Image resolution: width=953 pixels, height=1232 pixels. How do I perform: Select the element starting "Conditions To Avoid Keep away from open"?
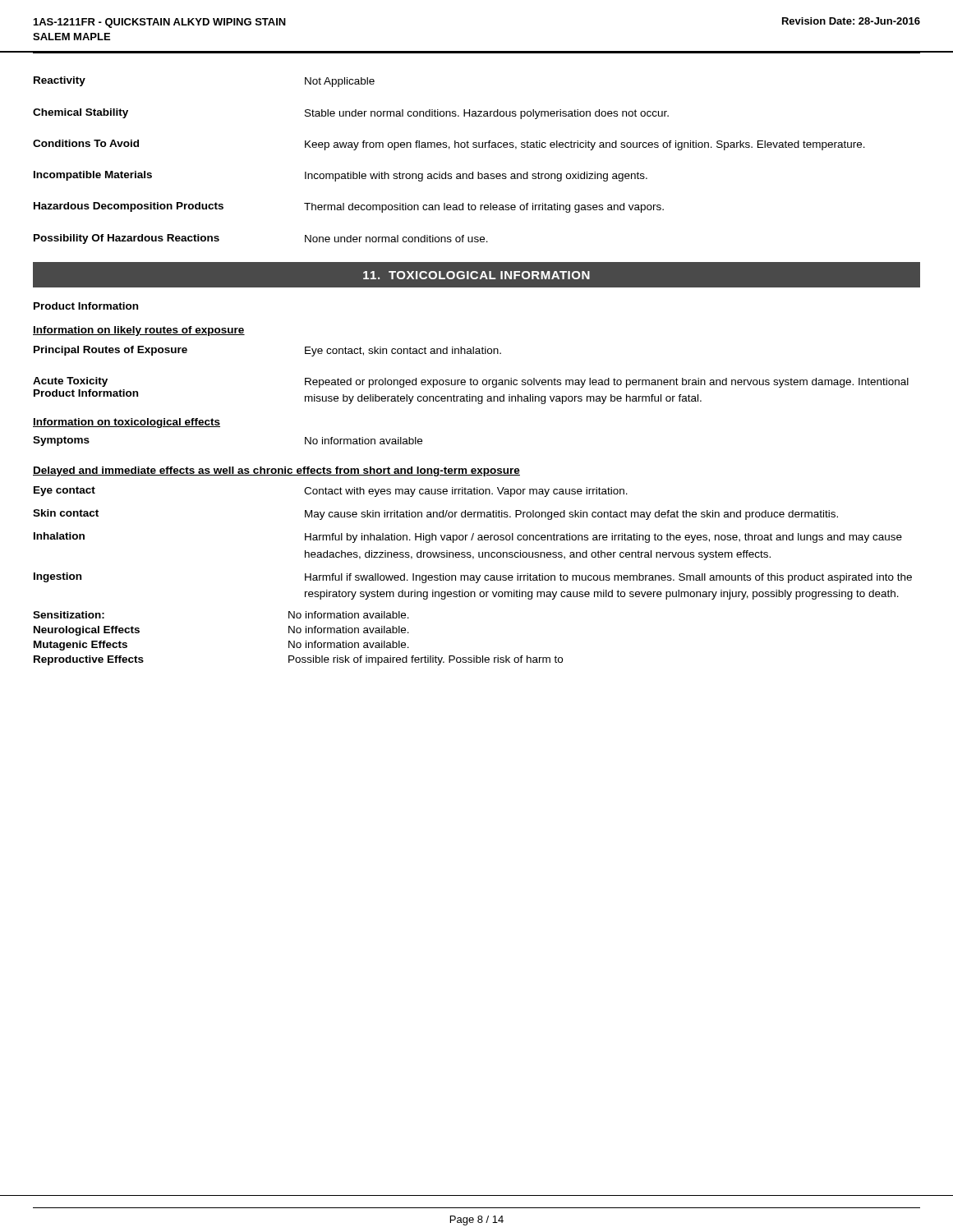coord(476,145)
